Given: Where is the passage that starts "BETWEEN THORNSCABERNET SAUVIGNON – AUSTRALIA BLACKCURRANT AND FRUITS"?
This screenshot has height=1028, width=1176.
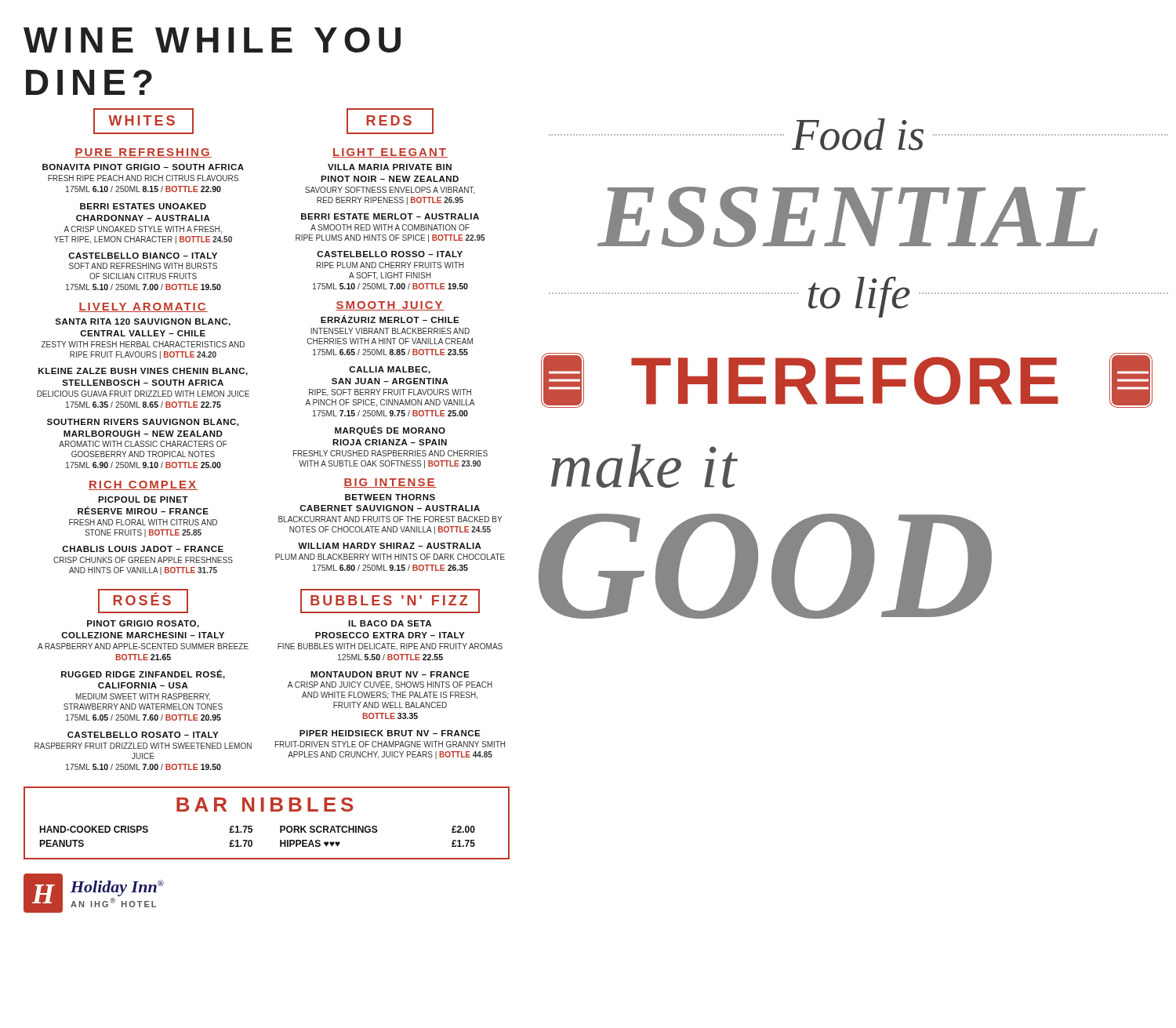Looking at the screenshot, I should pos(390,513).
